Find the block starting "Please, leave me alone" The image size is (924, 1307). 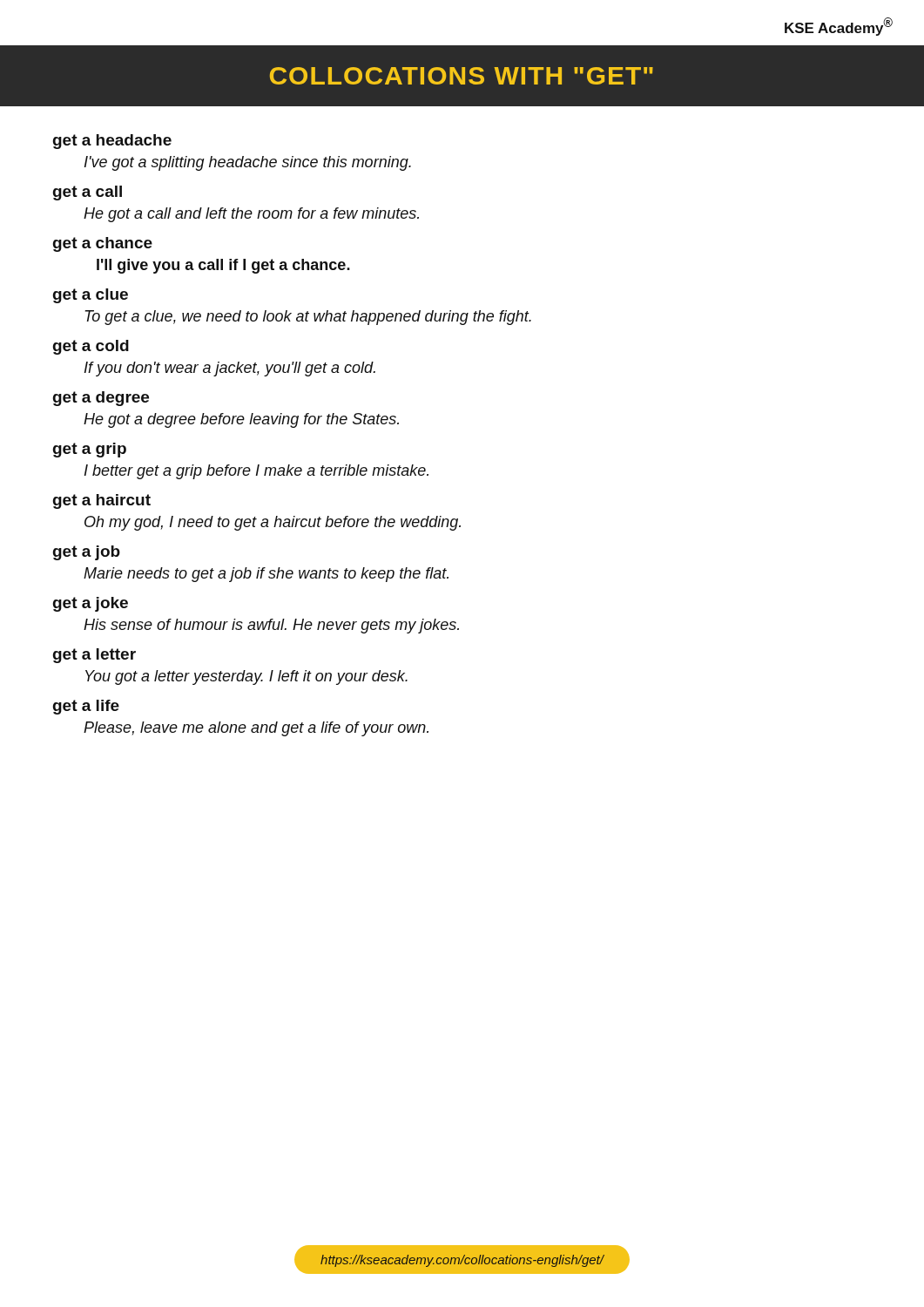pos(257,728)
